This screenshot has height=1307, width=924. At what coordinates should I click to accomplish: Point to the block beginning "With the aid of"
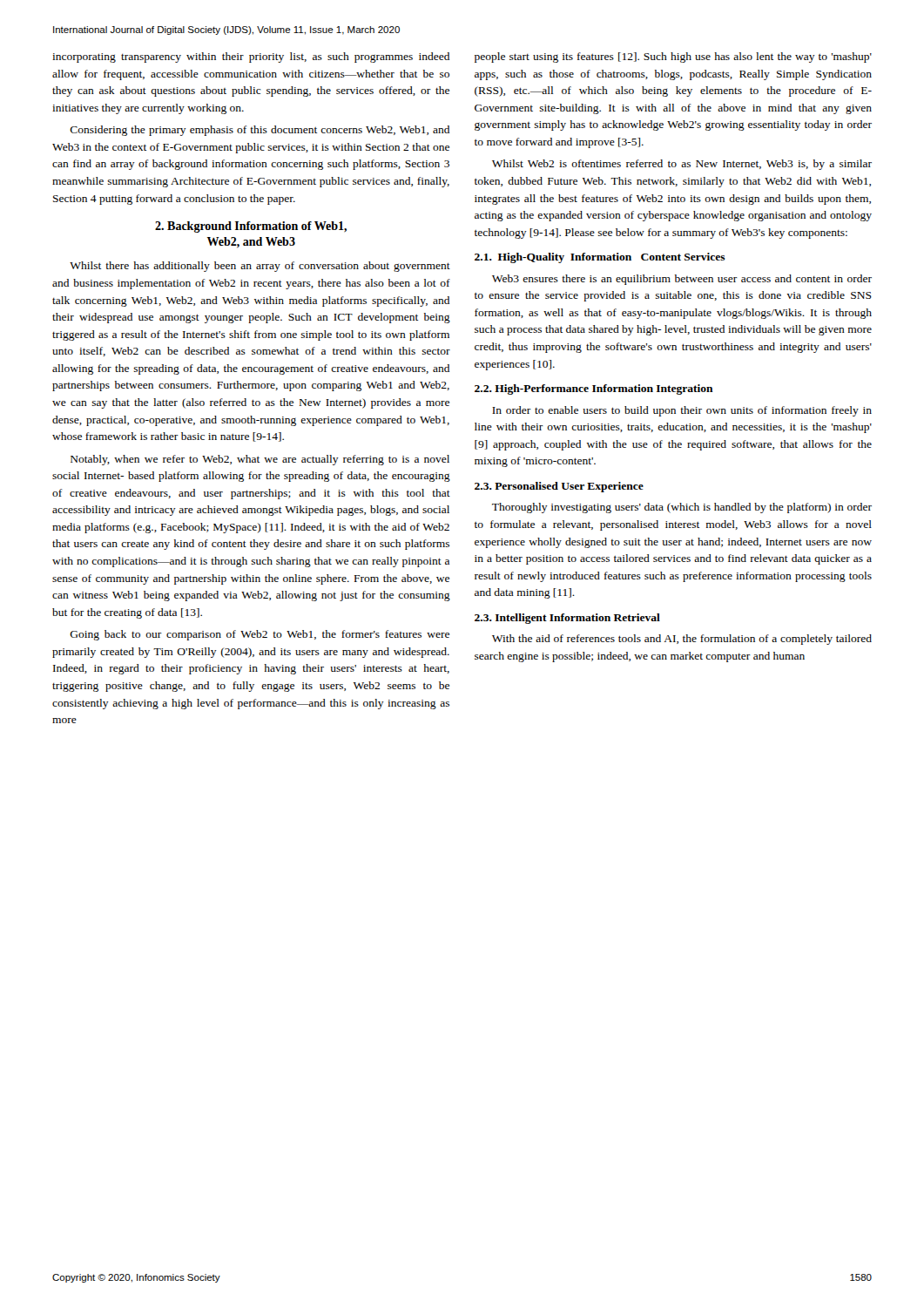673,647
